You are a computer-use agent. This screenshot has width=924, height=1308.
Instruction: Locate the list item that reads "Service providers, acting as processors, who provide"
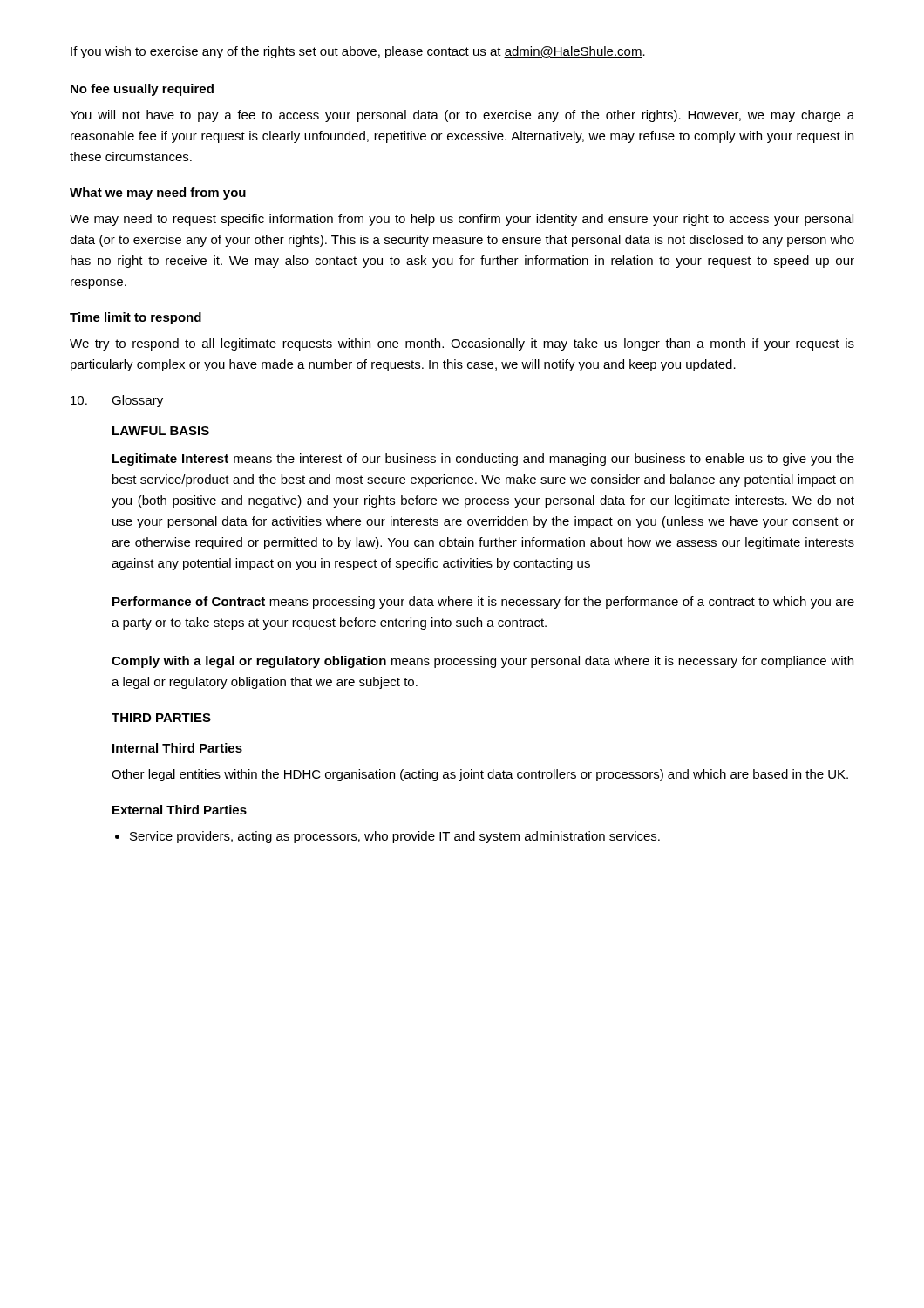[x=395, y=835]
